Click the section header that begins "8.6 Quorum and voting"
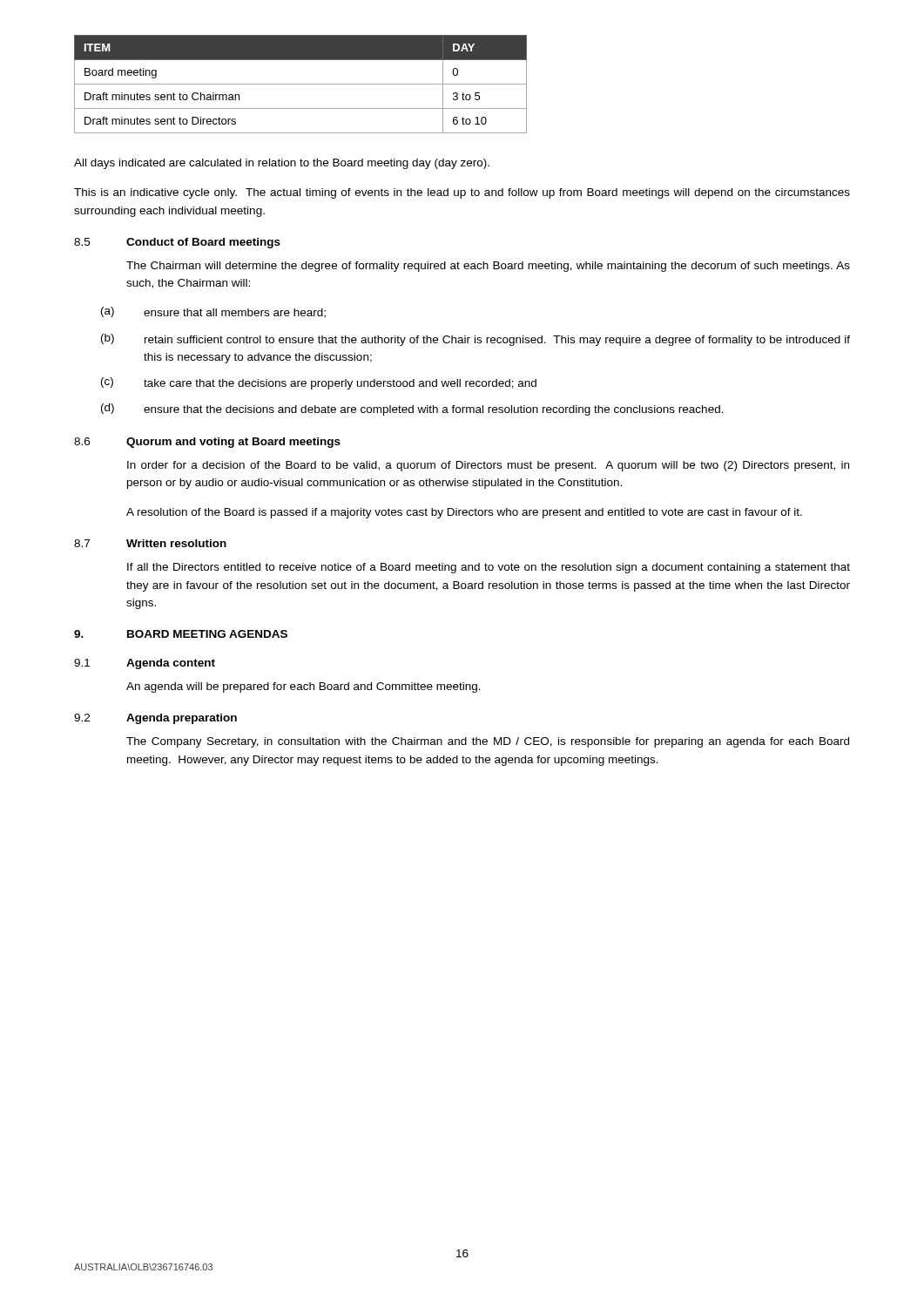The height and width of the screenshot is (1307, 924). 207,441
